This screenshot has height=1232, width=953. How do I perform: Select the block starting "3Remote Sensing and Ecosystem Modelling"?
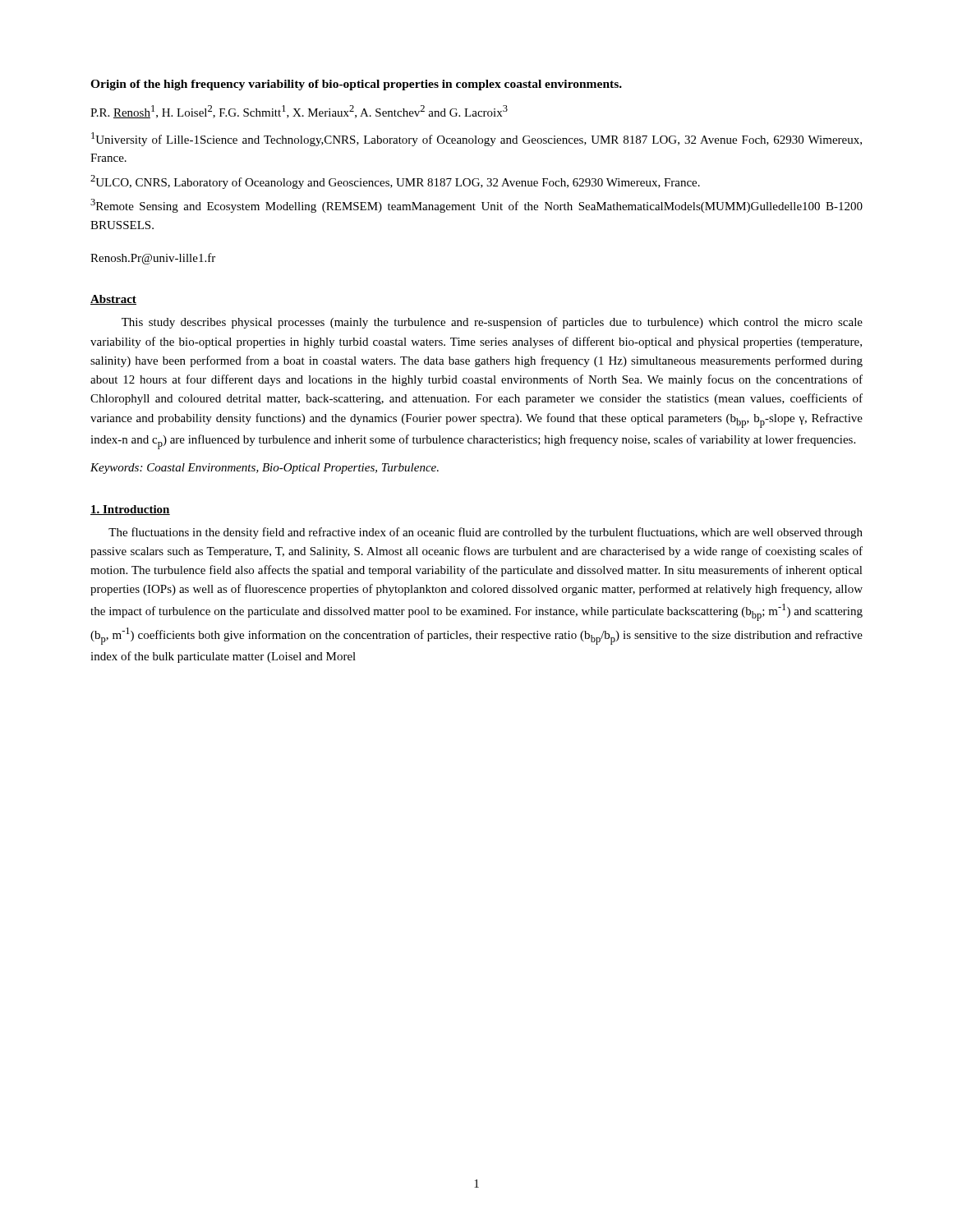[x=476, y=214]
